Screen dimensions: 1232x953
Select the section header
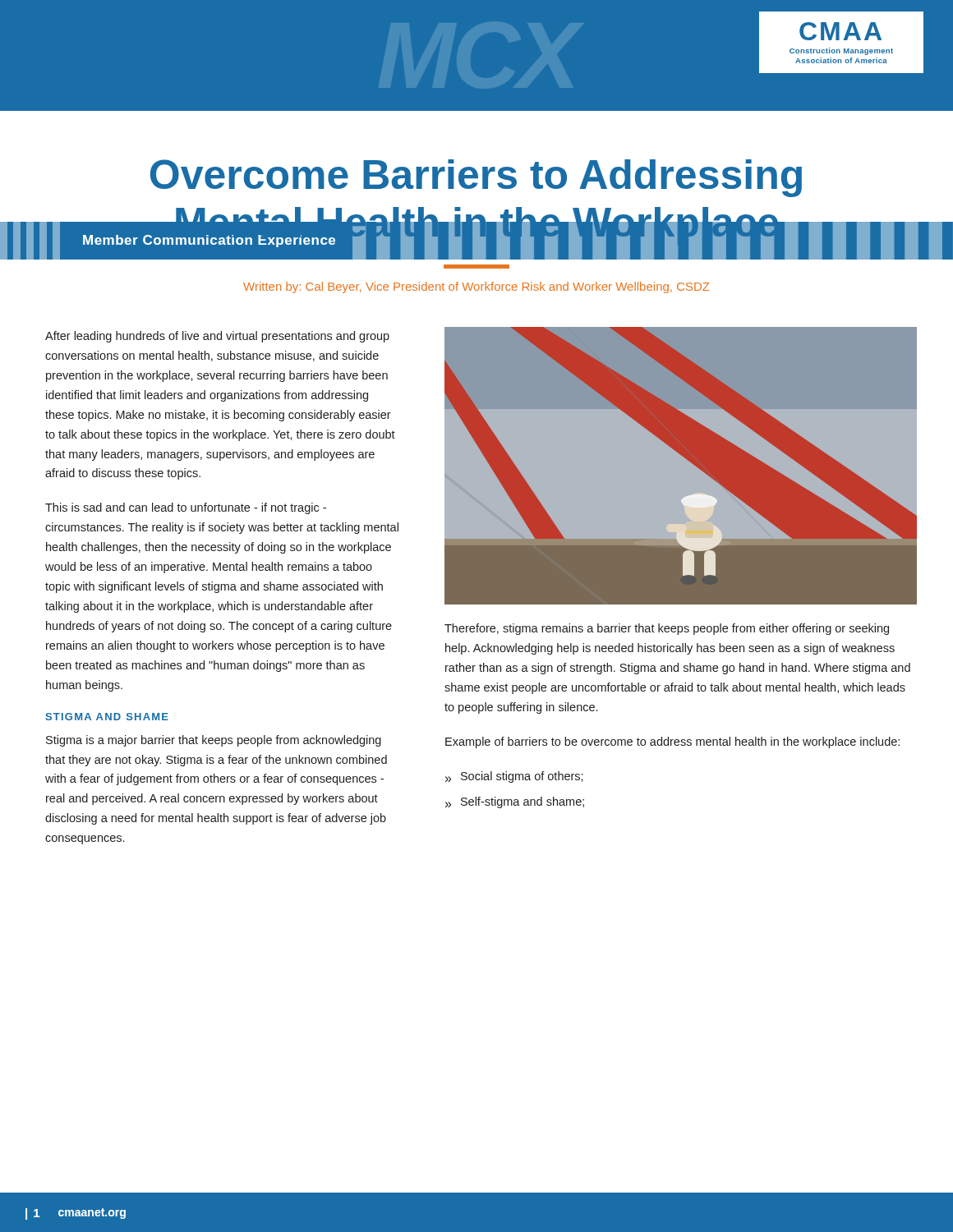coord(107,716)
